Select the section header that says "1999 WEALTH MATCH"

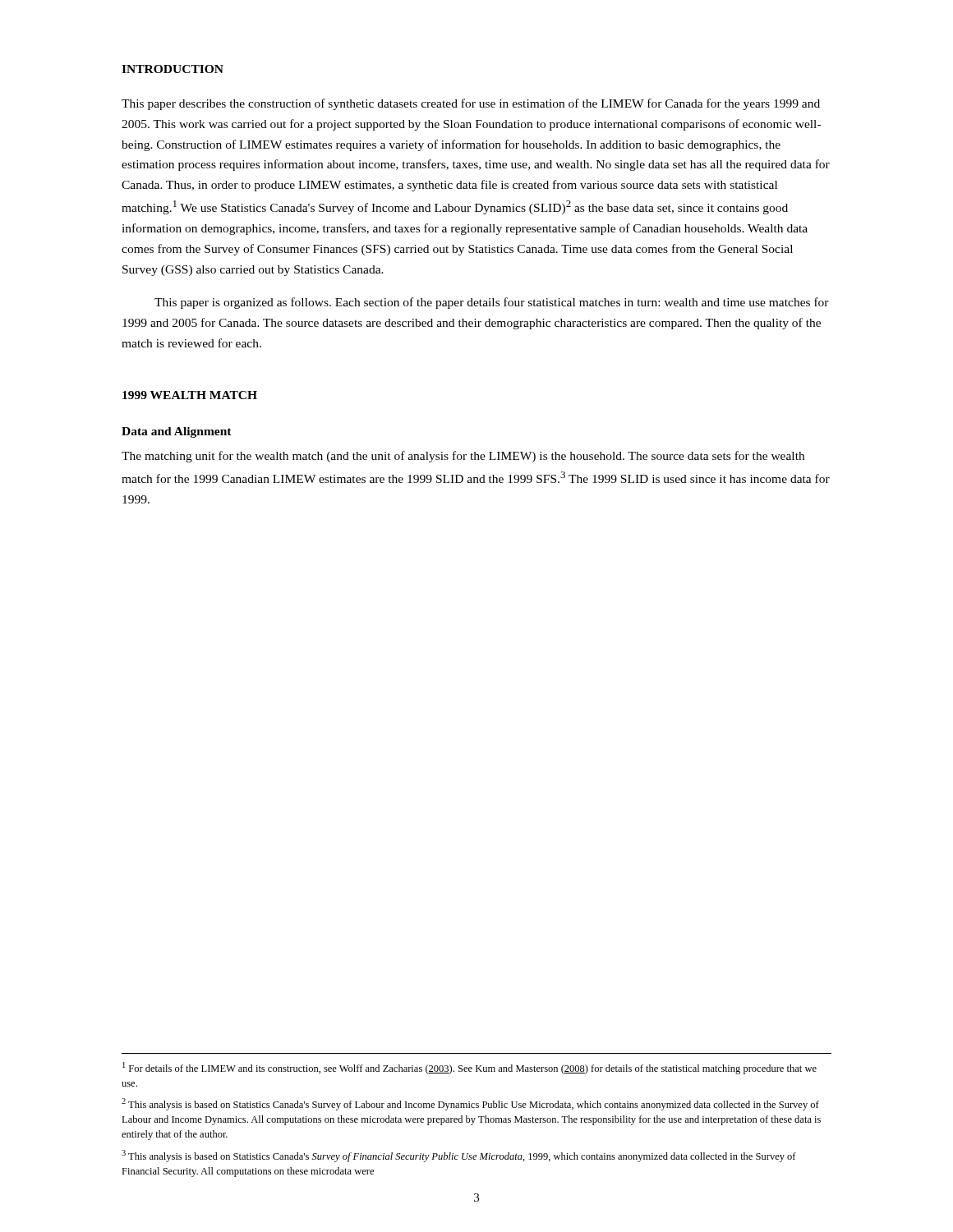click(189, 394)
